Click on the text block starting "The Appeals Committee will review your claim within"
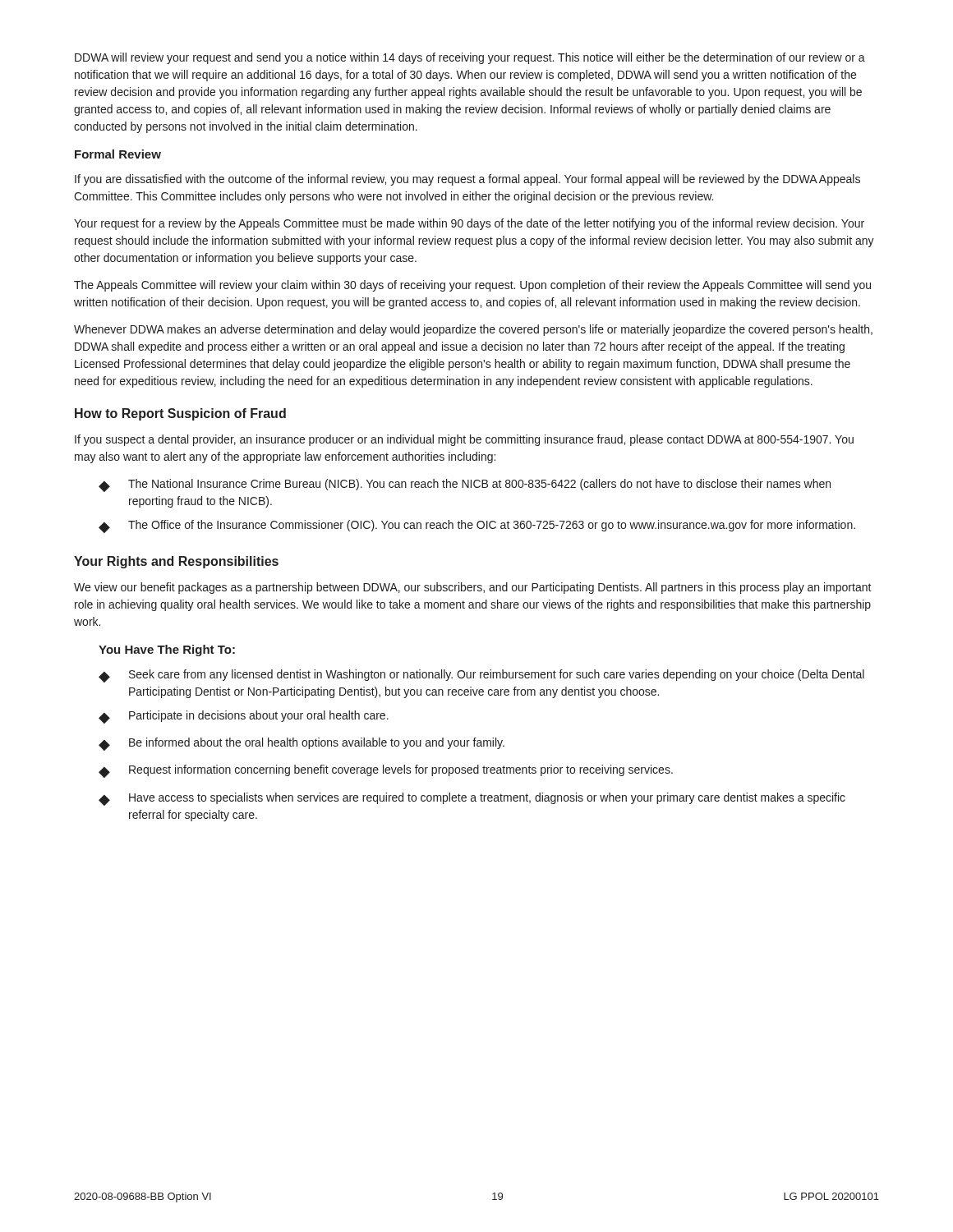 (x=476, y=294)
